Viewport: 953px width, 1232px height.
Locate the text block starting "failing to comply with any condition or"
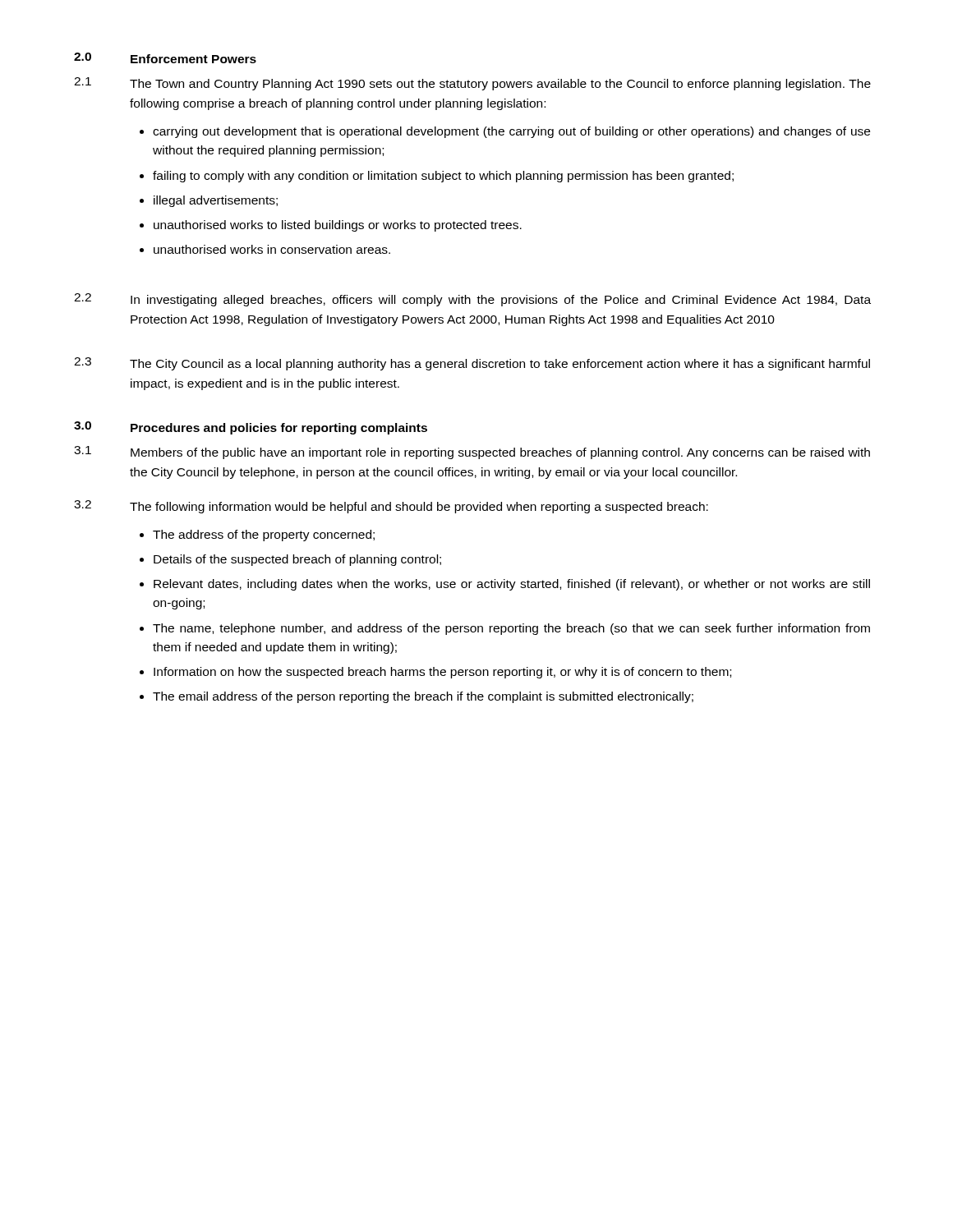[x=444, y=175]
